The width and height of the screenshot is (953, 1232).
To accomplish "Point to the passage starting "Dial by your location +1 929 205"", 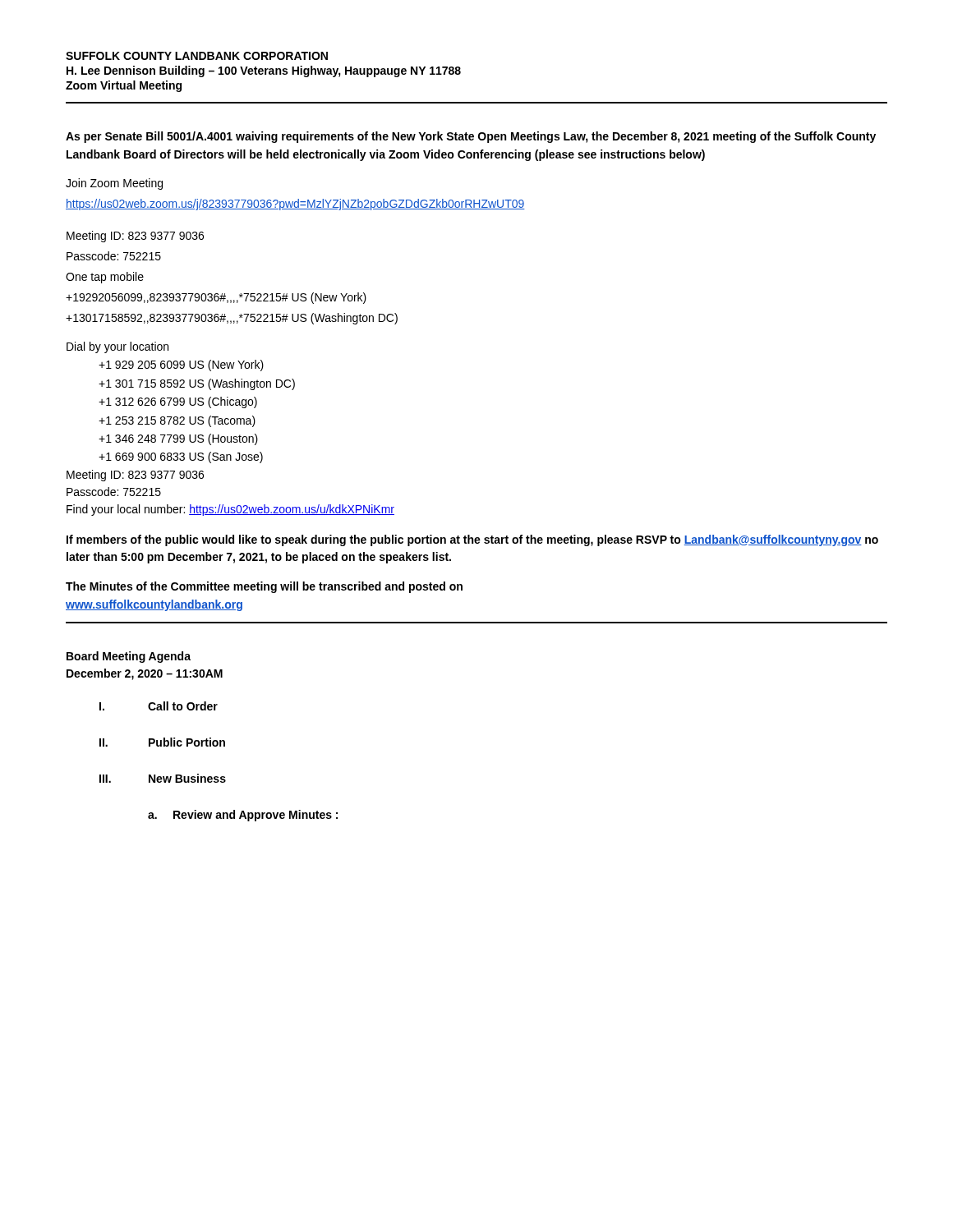I will (x=117, y=347).
